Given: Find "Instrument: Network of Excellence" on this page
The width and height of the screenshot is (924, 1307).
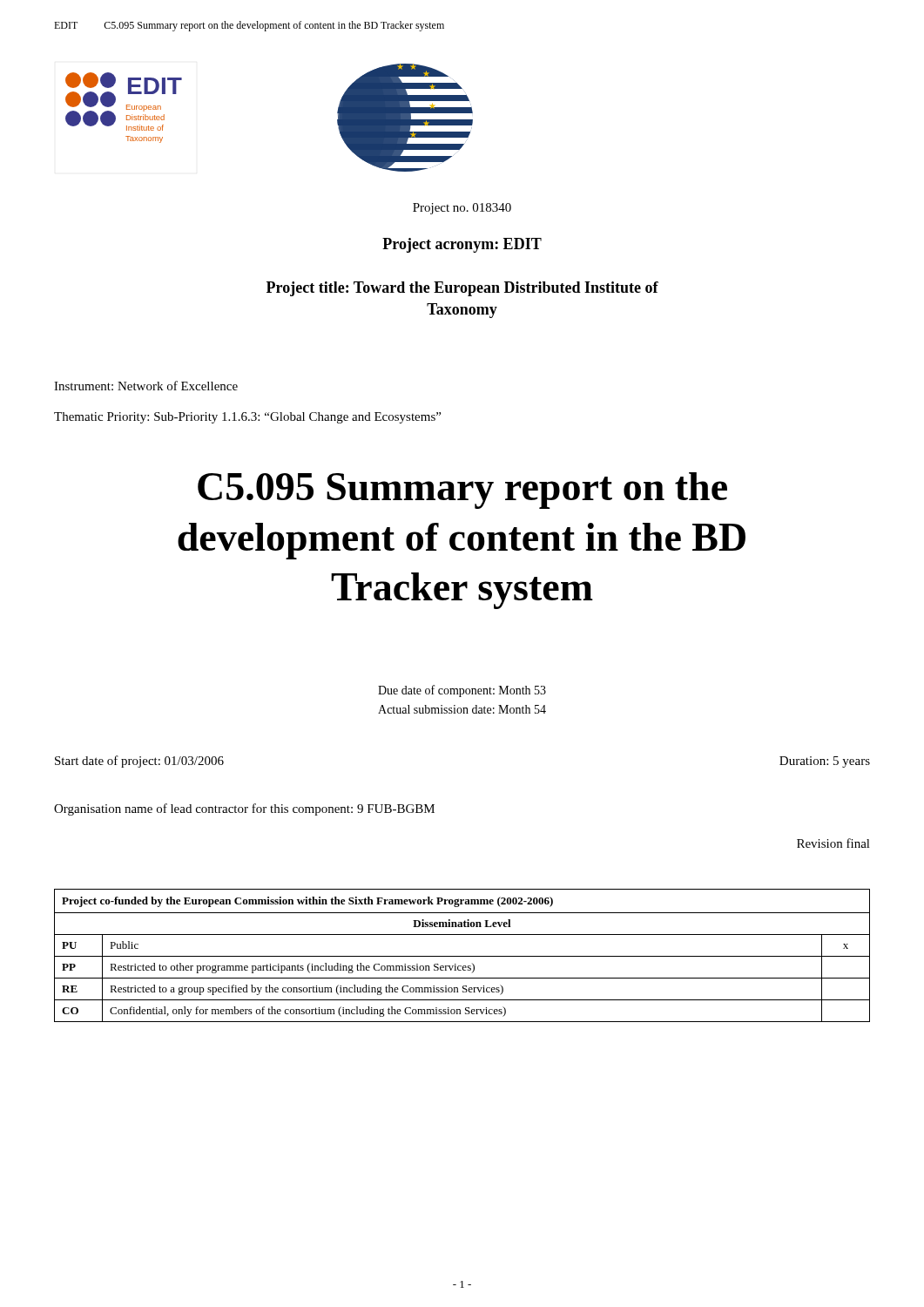Looking at the screenshot, I should click(146, 386).
